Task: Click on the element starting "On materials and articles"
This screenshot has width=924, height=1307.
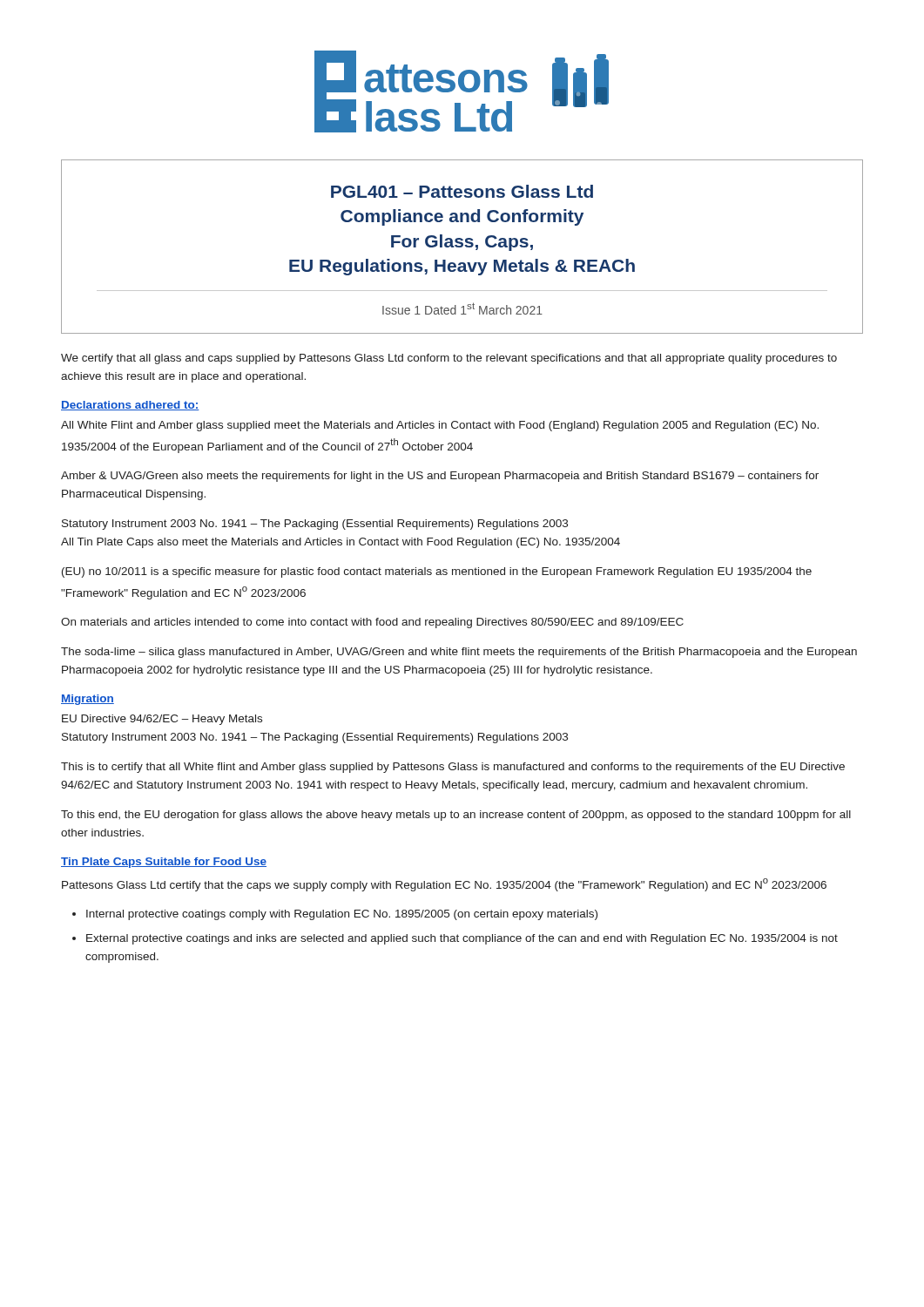Action: [372, 622]
